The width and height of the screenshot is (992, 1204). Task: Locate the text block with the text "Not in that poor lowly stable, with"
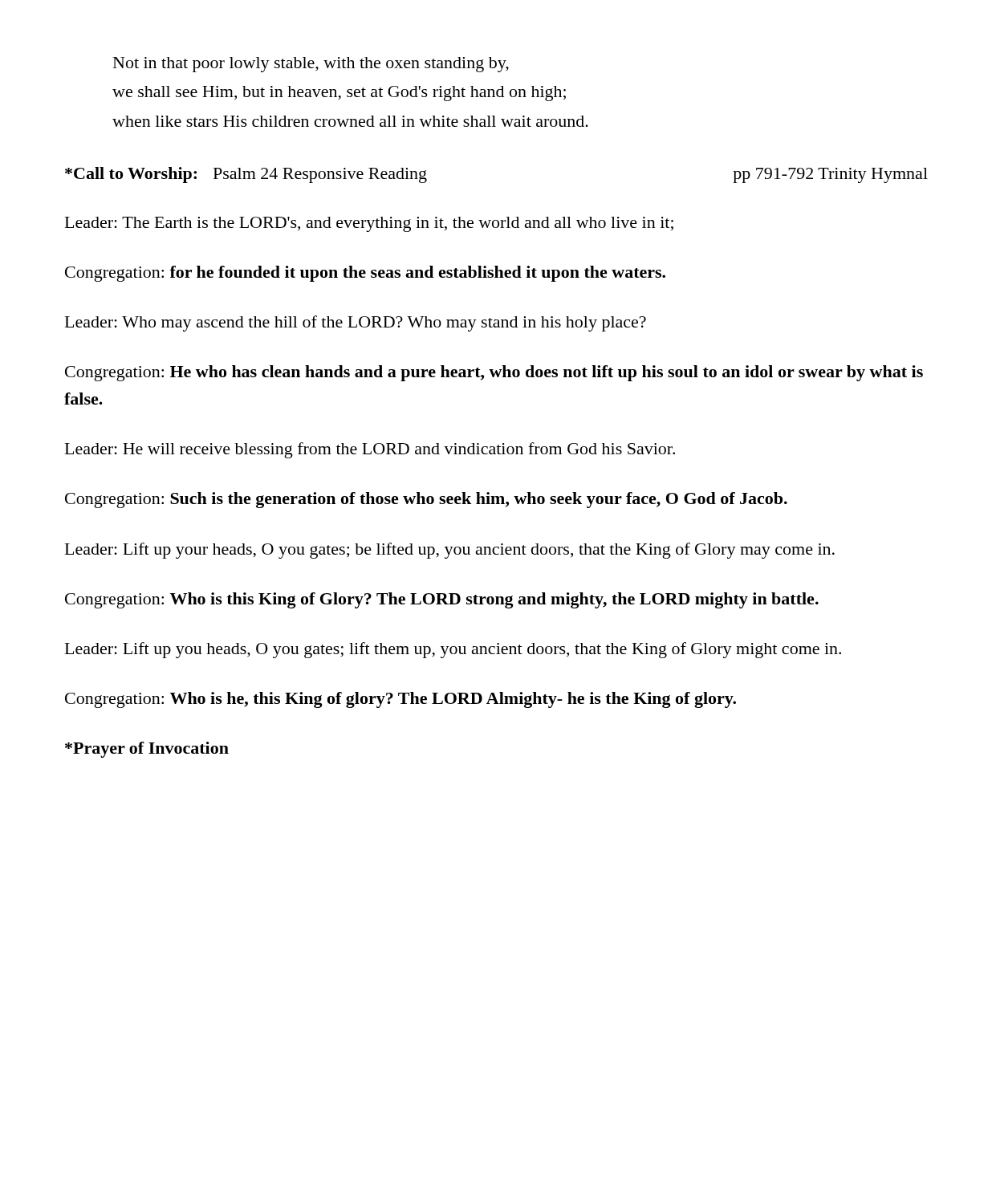click(x=351, y=91)
